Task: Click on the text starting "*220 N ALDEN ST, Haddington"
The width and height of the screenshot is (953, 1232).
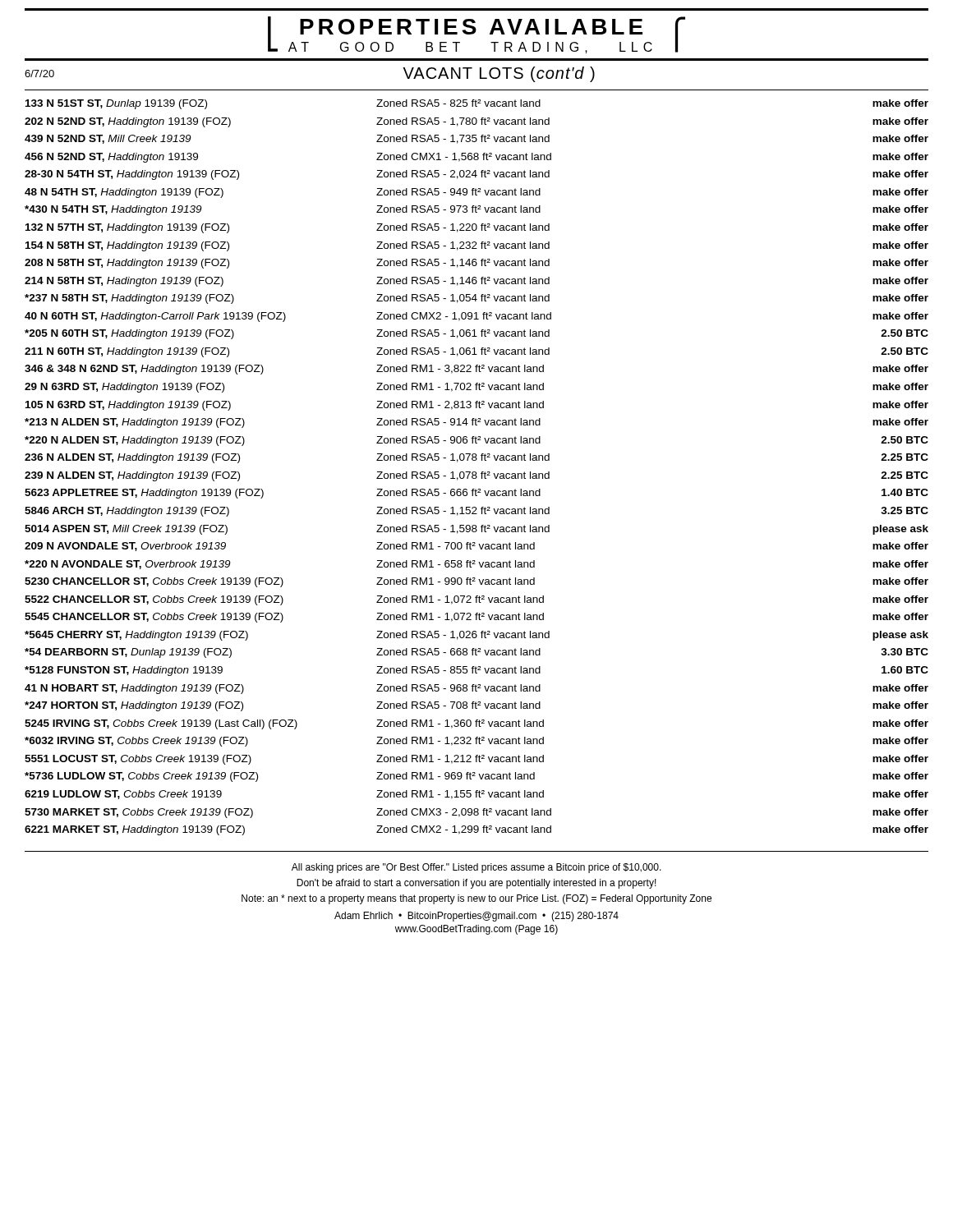Action: 476,440
